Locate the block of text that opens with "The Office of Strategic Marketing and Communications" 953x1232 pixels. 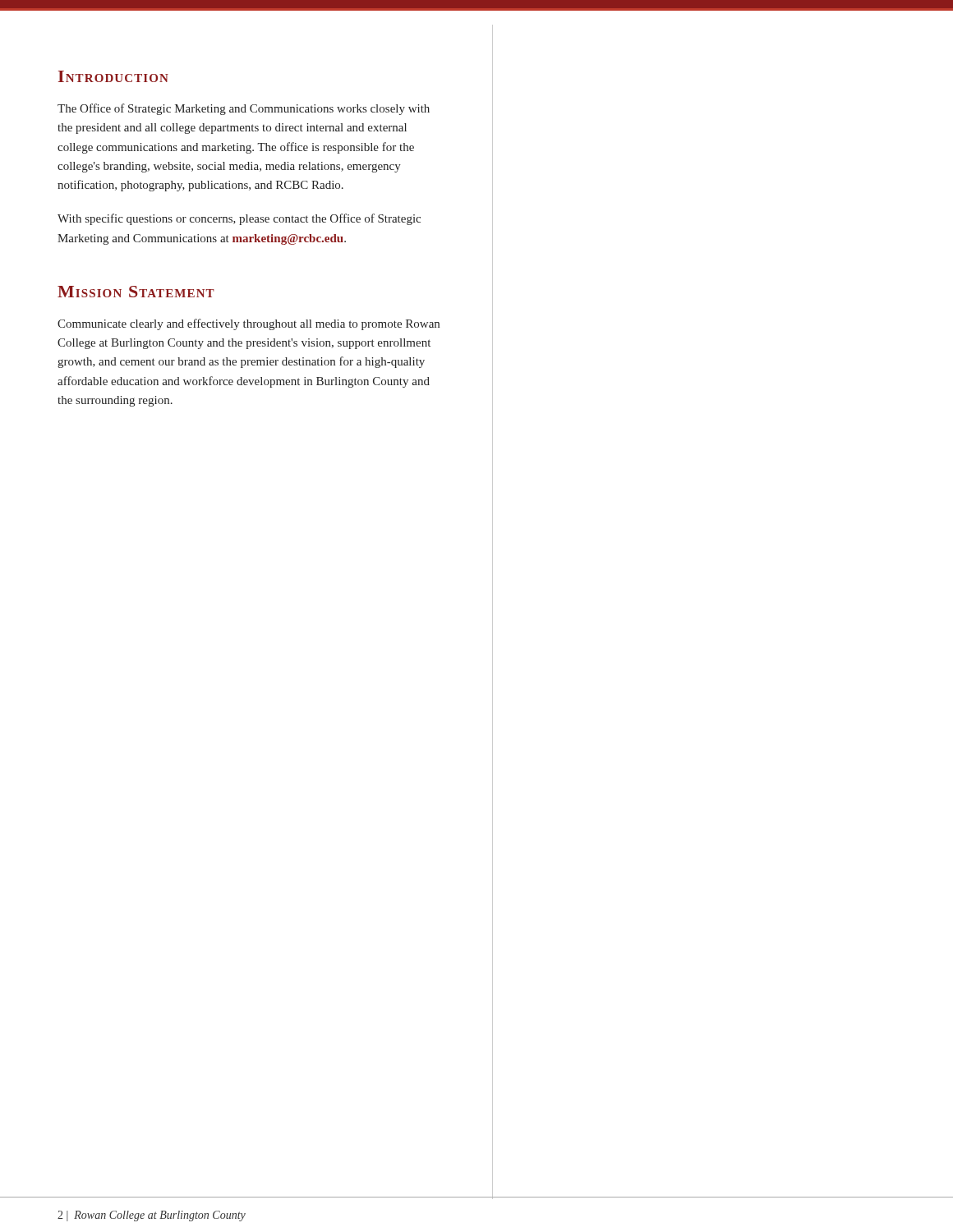(250, 147)
